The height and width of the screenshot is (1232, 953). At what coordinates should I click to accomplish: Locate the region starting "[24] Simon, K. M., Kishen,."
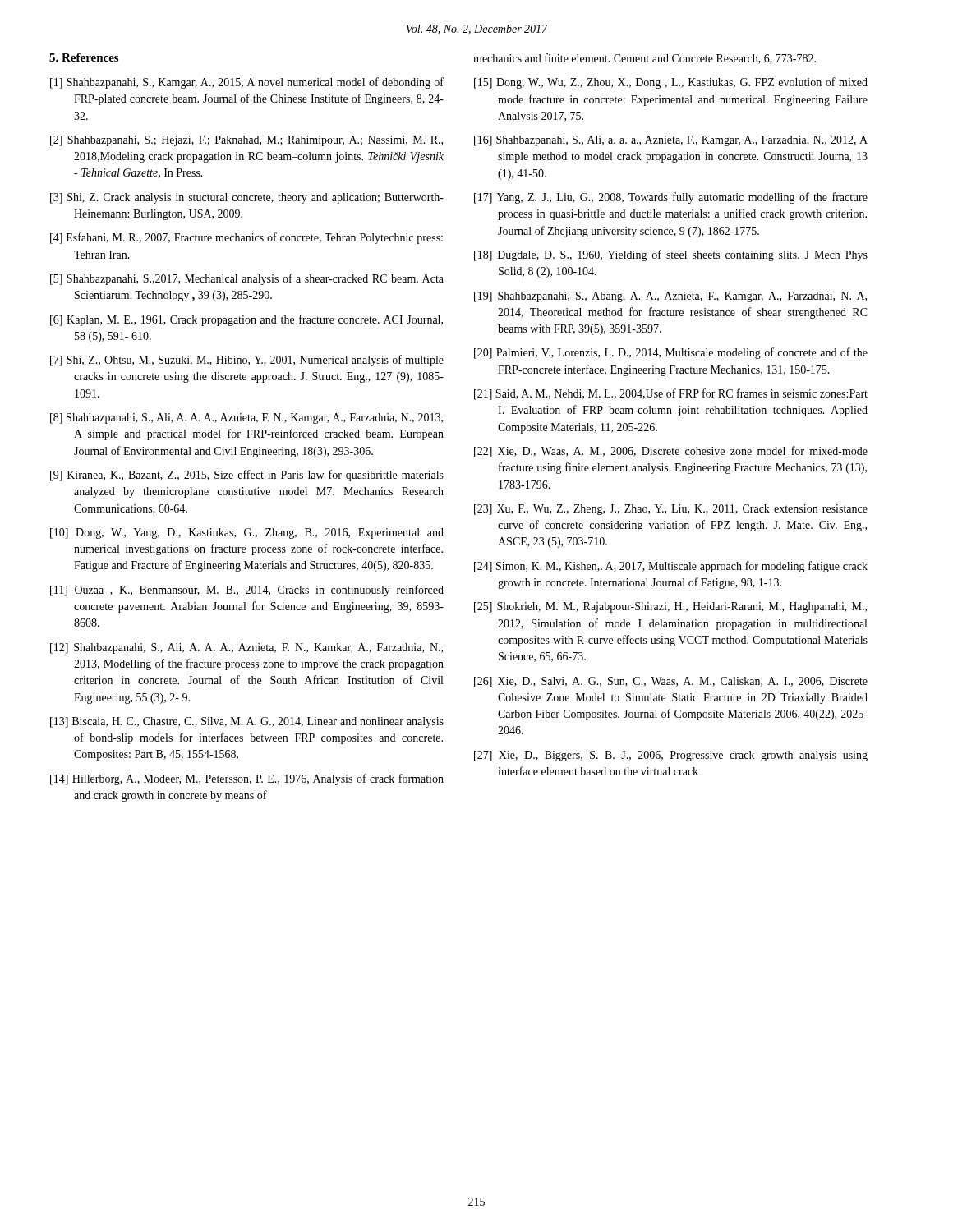[x=670, y=574]
